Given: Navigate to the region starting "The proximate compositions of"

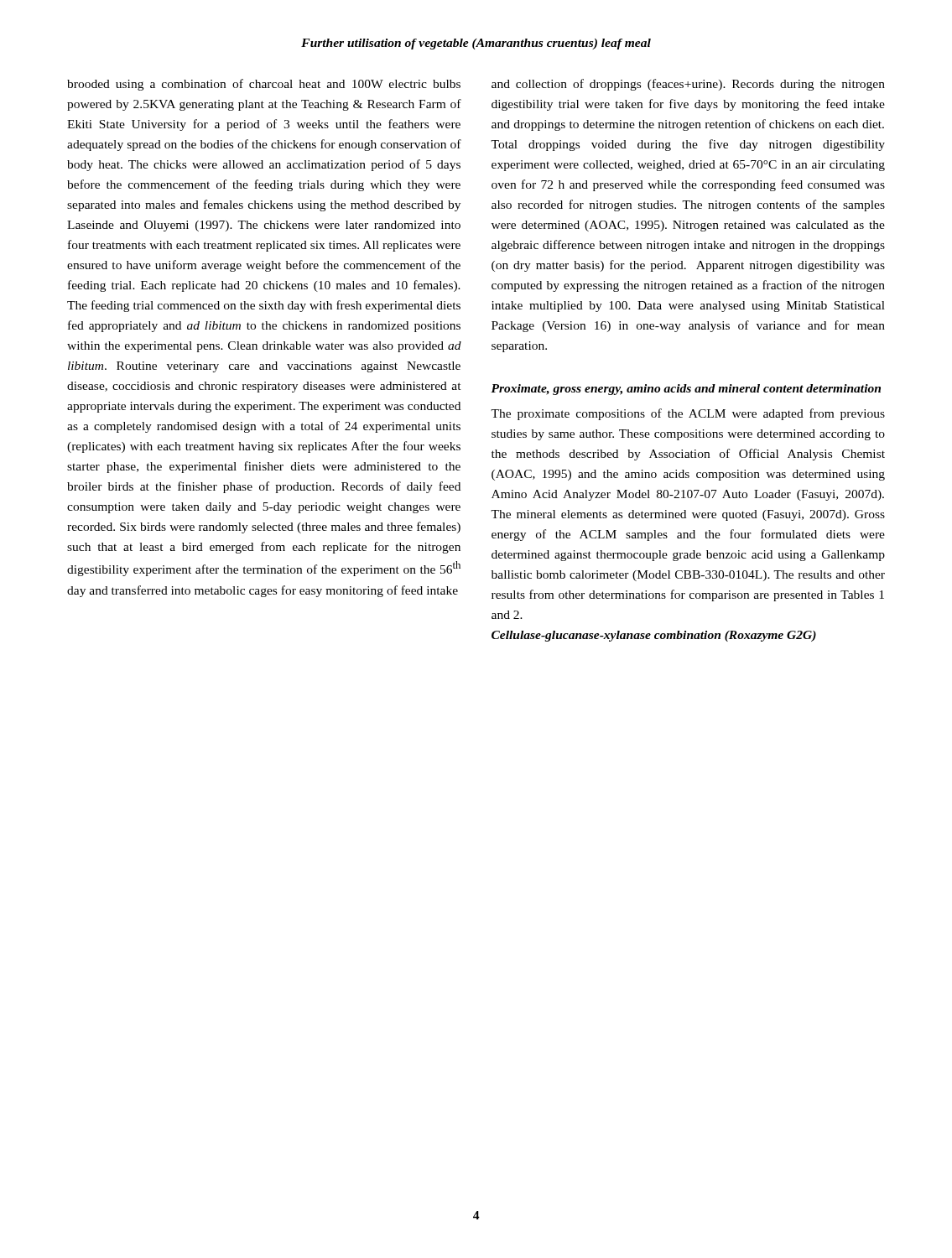Looking at the screenshot, I should coord(688,524).
